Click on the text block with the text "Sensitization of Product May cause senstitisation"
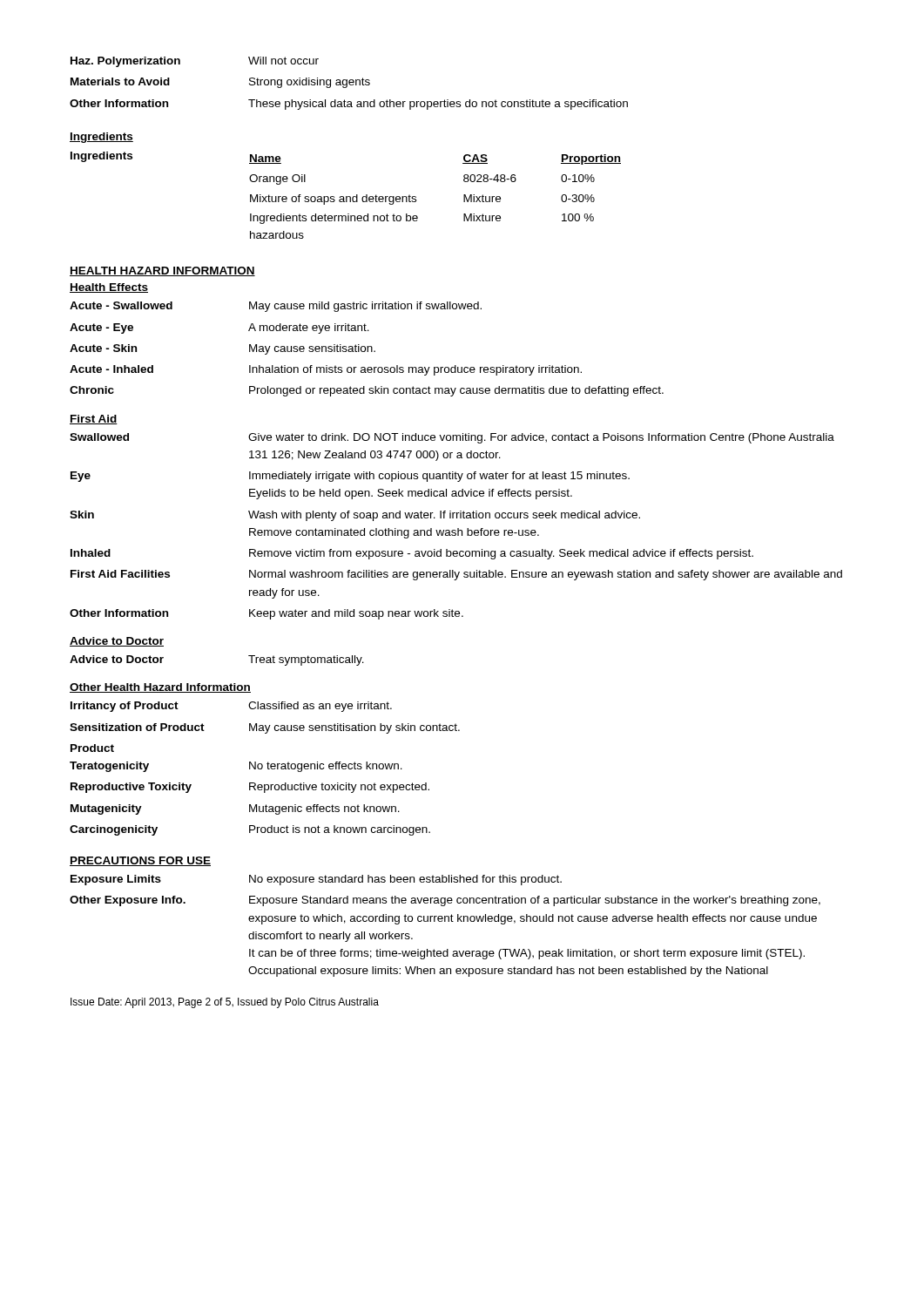The width and height of the screenshot is (924, 1307). coord(462,727)
